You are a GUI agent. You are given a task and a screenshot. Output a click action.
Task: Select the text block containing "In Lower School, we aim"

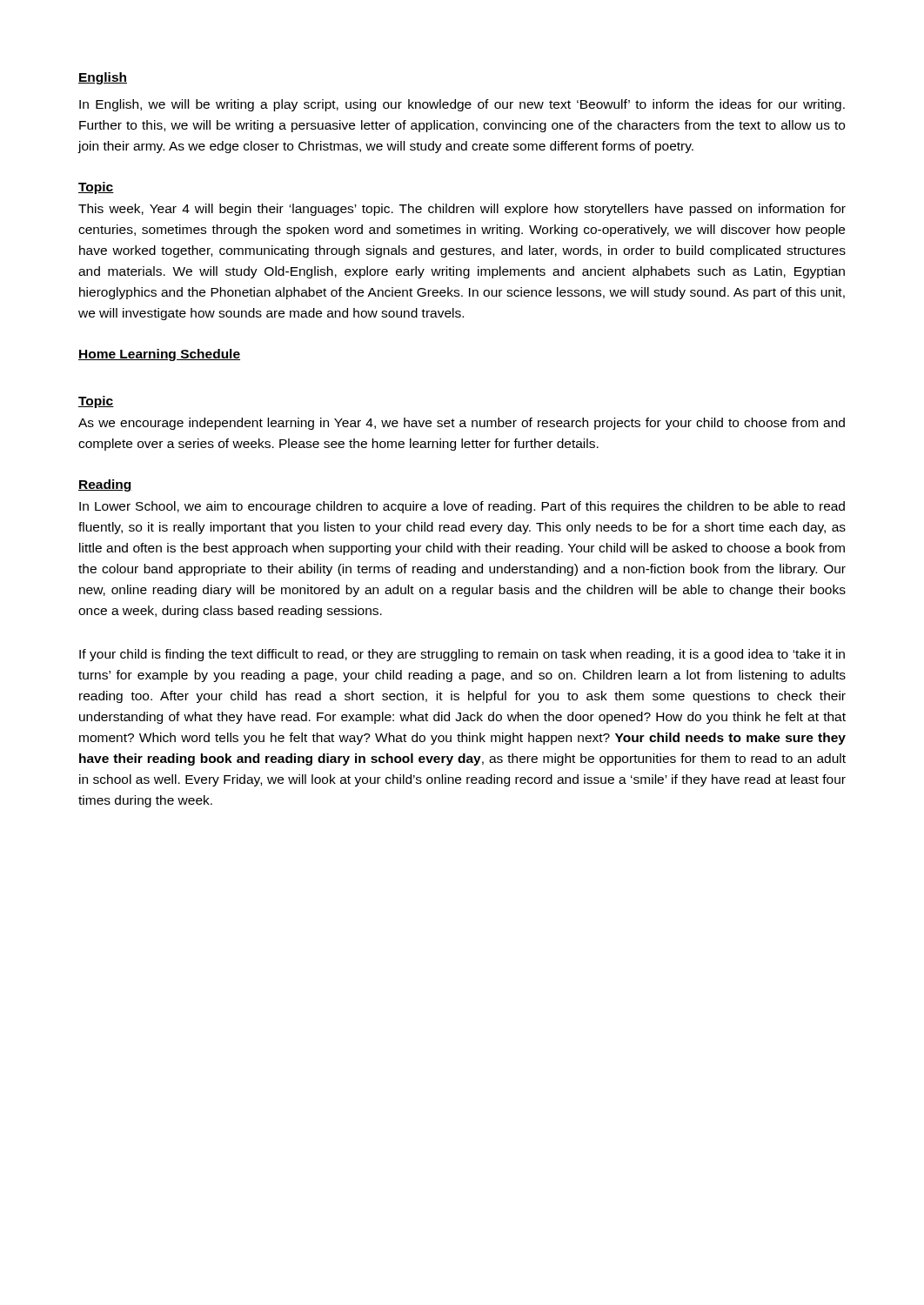462,558
